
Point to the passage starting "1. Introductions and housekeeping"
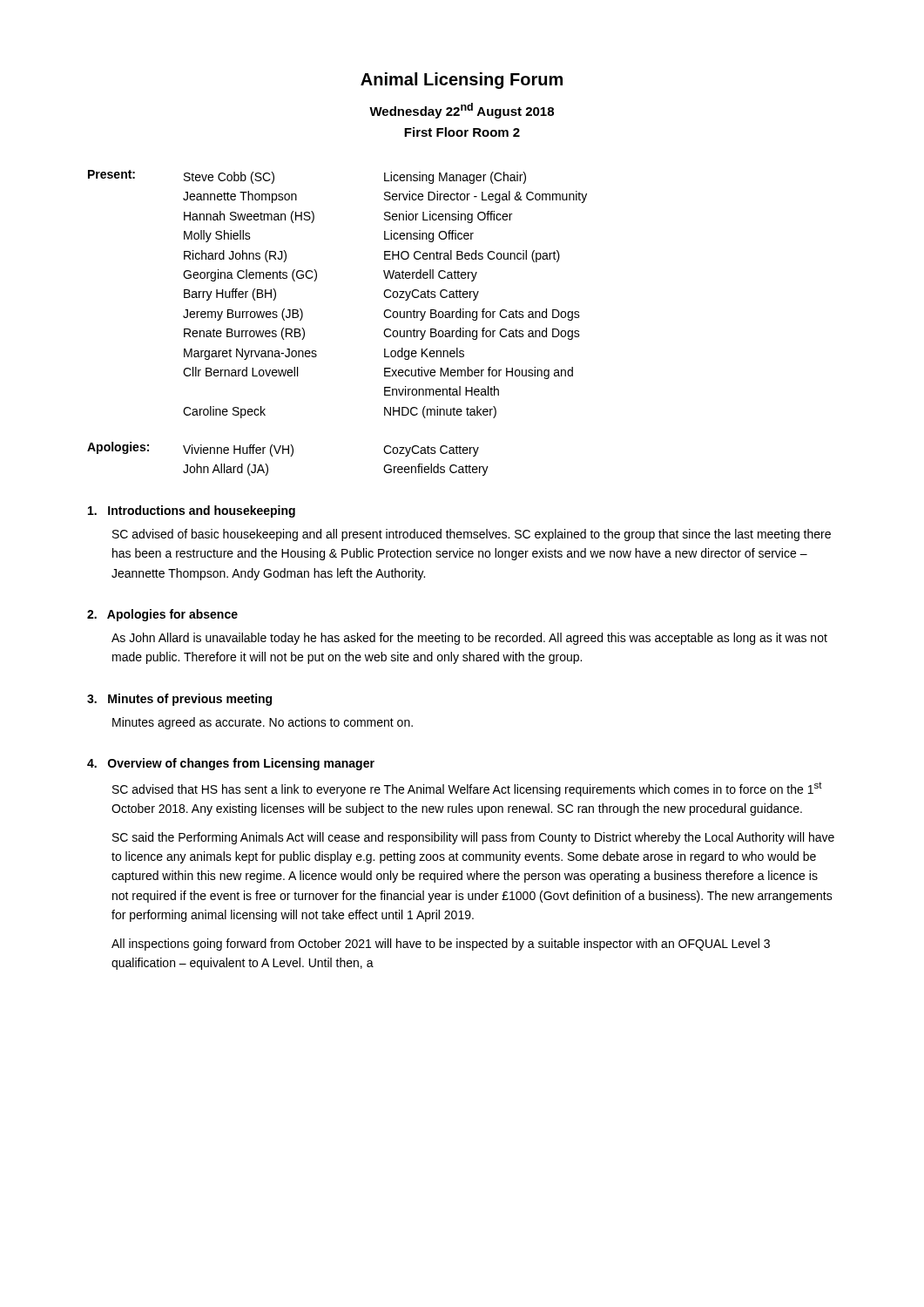[192, 511]
